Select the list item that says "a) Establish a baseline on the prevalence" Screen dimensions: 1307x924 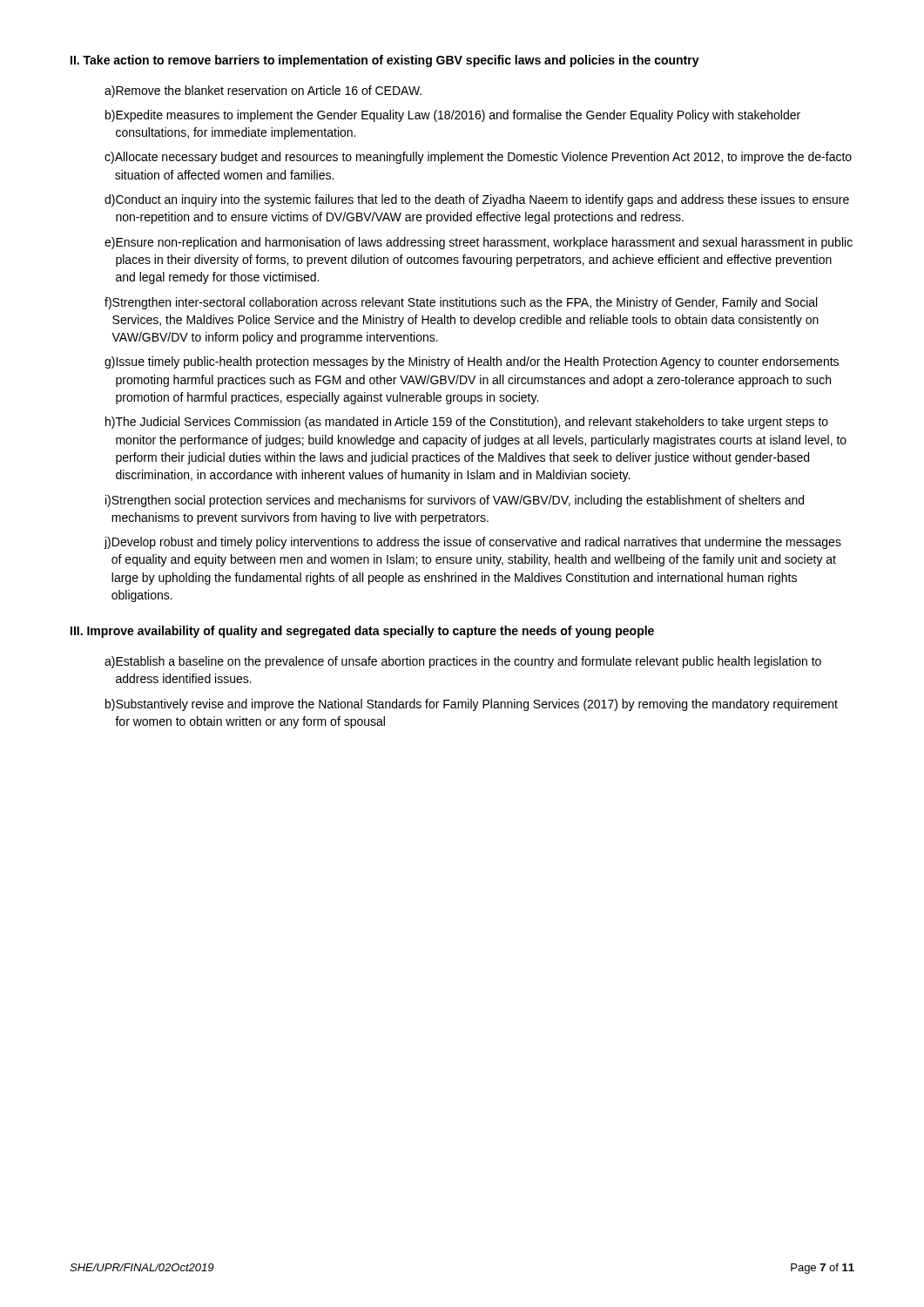click(462, 670)
